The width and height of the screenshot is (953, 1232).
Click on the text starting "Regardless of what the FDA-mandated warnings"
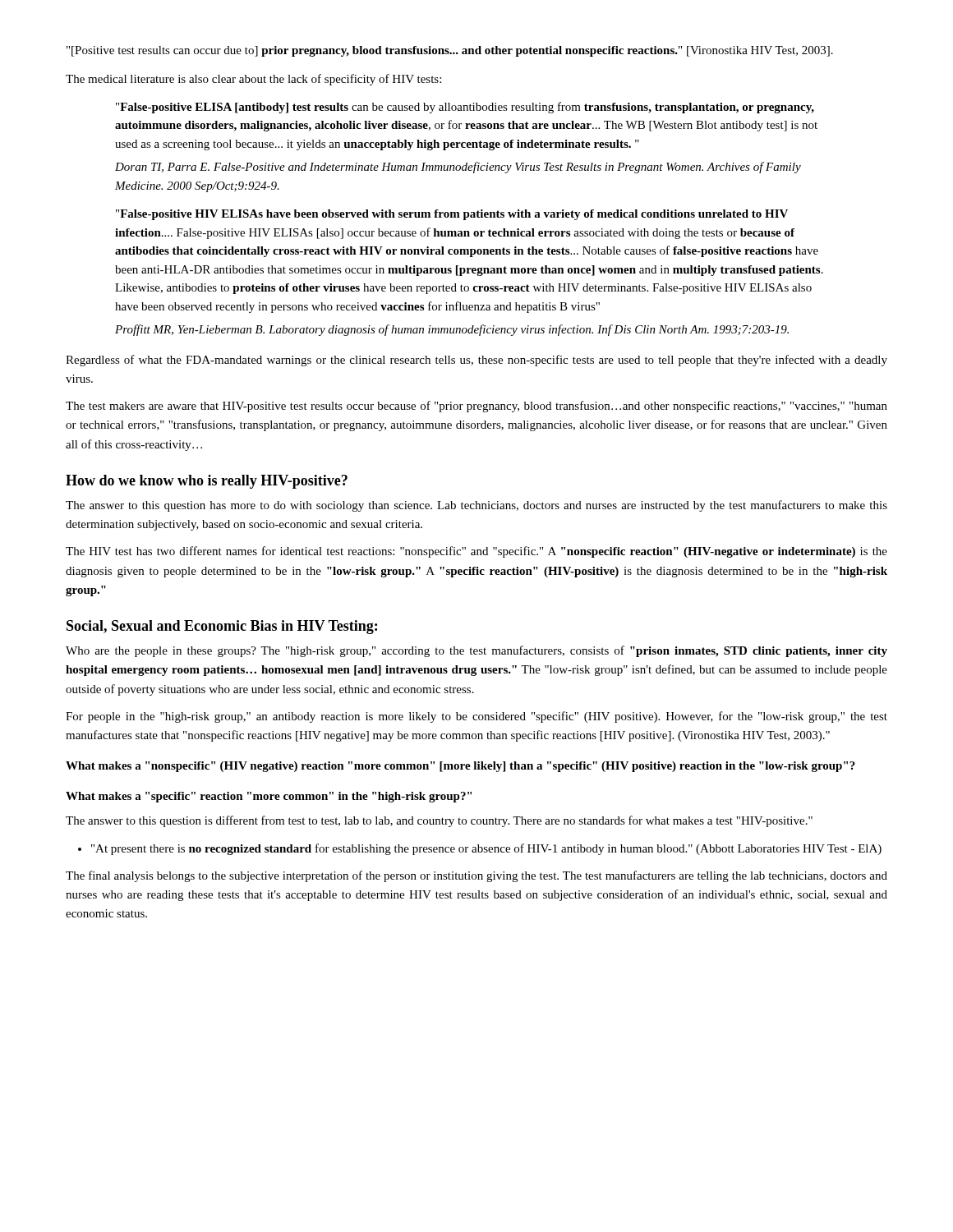[476, 369]
